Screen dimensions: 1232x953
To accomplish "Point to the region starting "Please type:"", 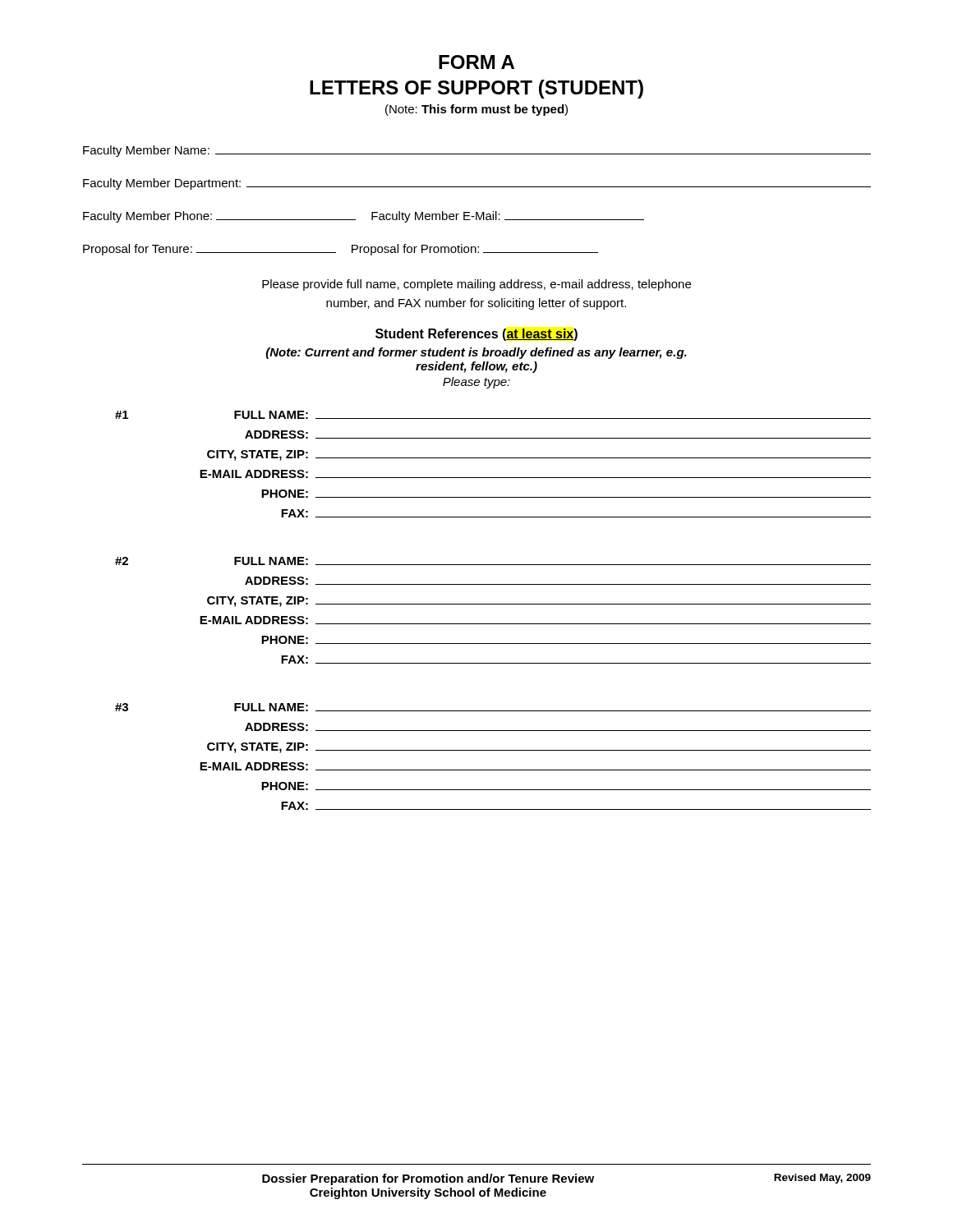I will point(476,382).
